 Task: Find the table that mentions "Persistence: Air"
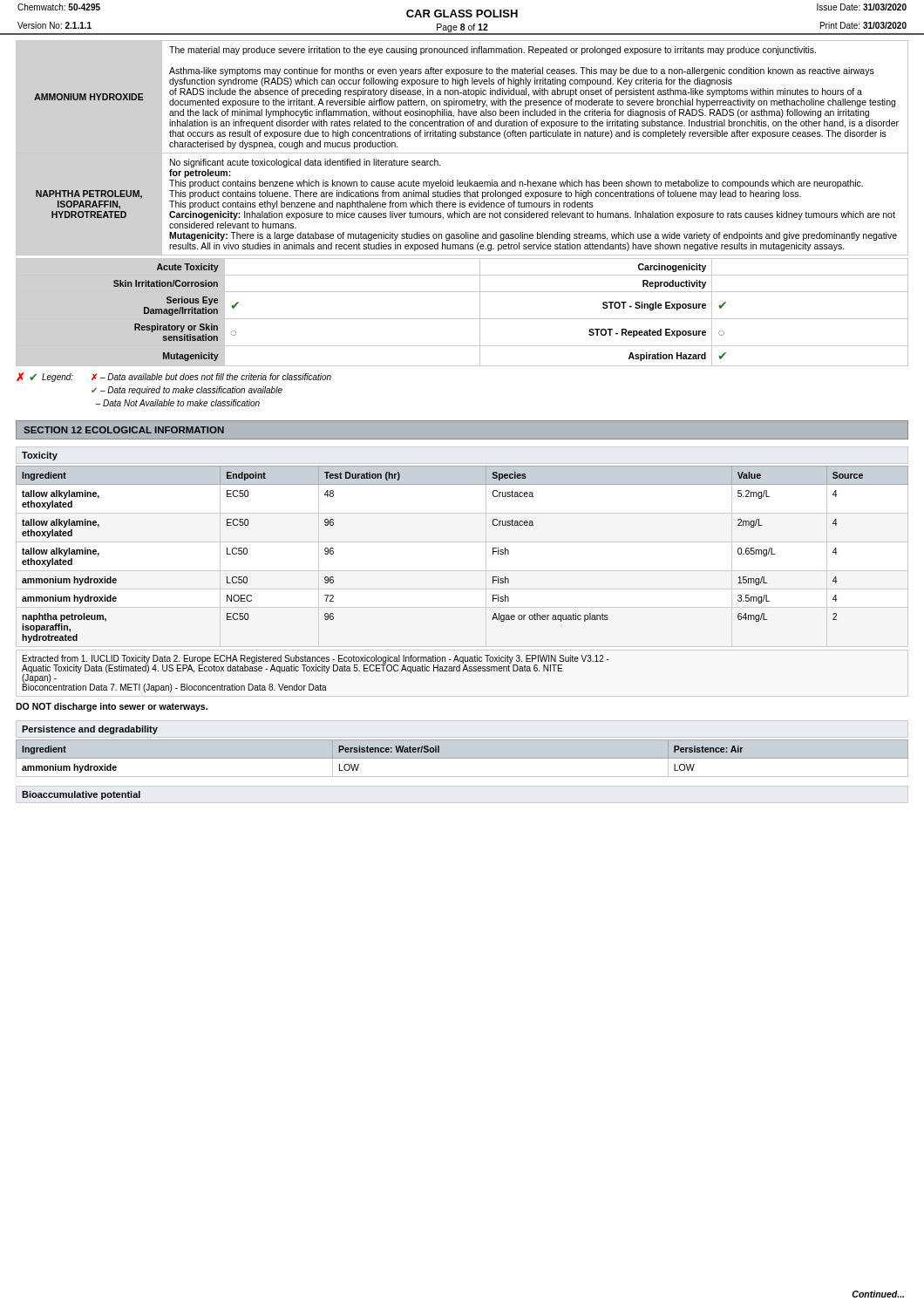pyautogui.click(x=462, y=758)
